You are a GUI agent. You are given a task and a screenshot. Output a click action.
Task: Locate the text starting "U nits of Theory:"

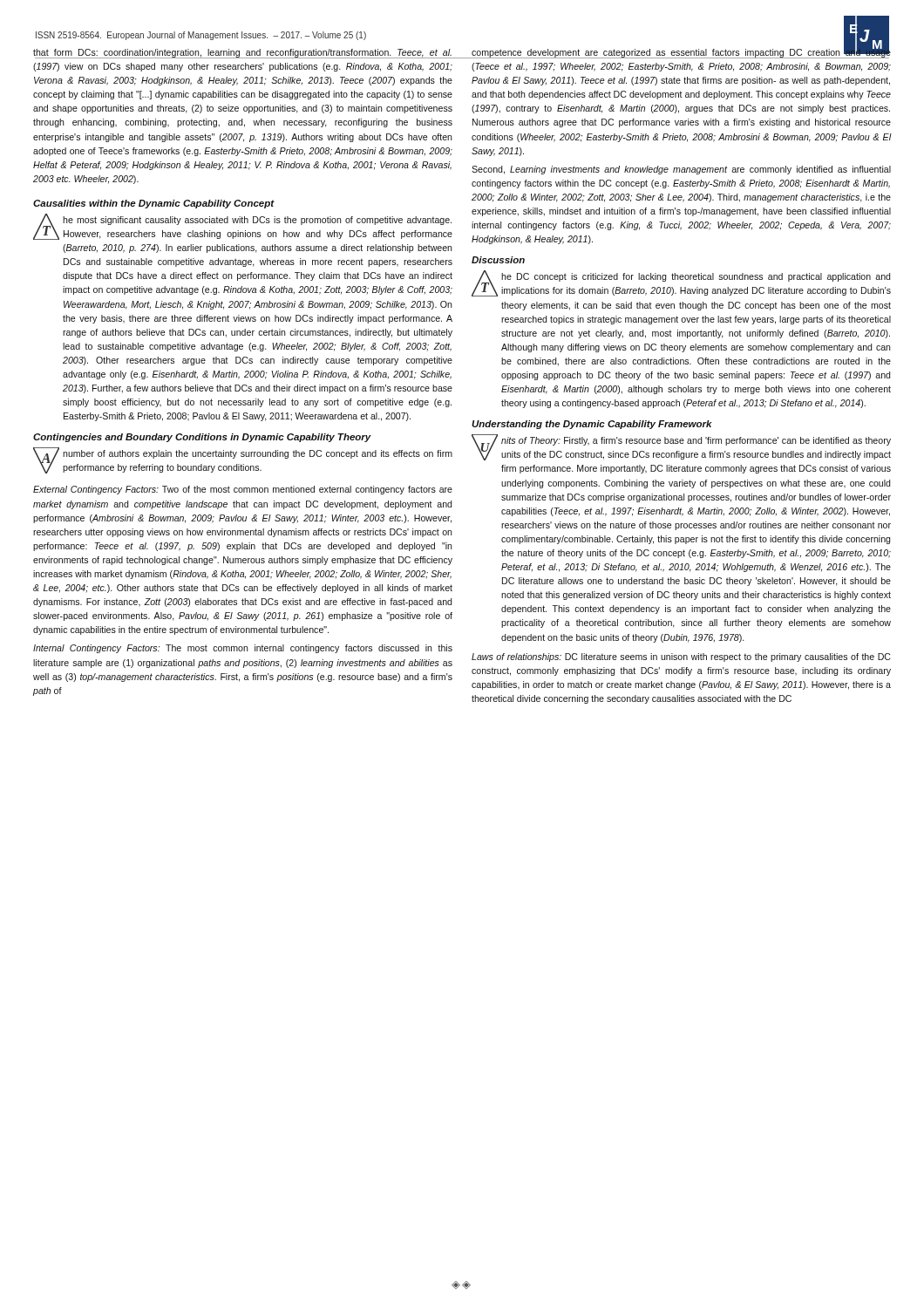(681, 539)
